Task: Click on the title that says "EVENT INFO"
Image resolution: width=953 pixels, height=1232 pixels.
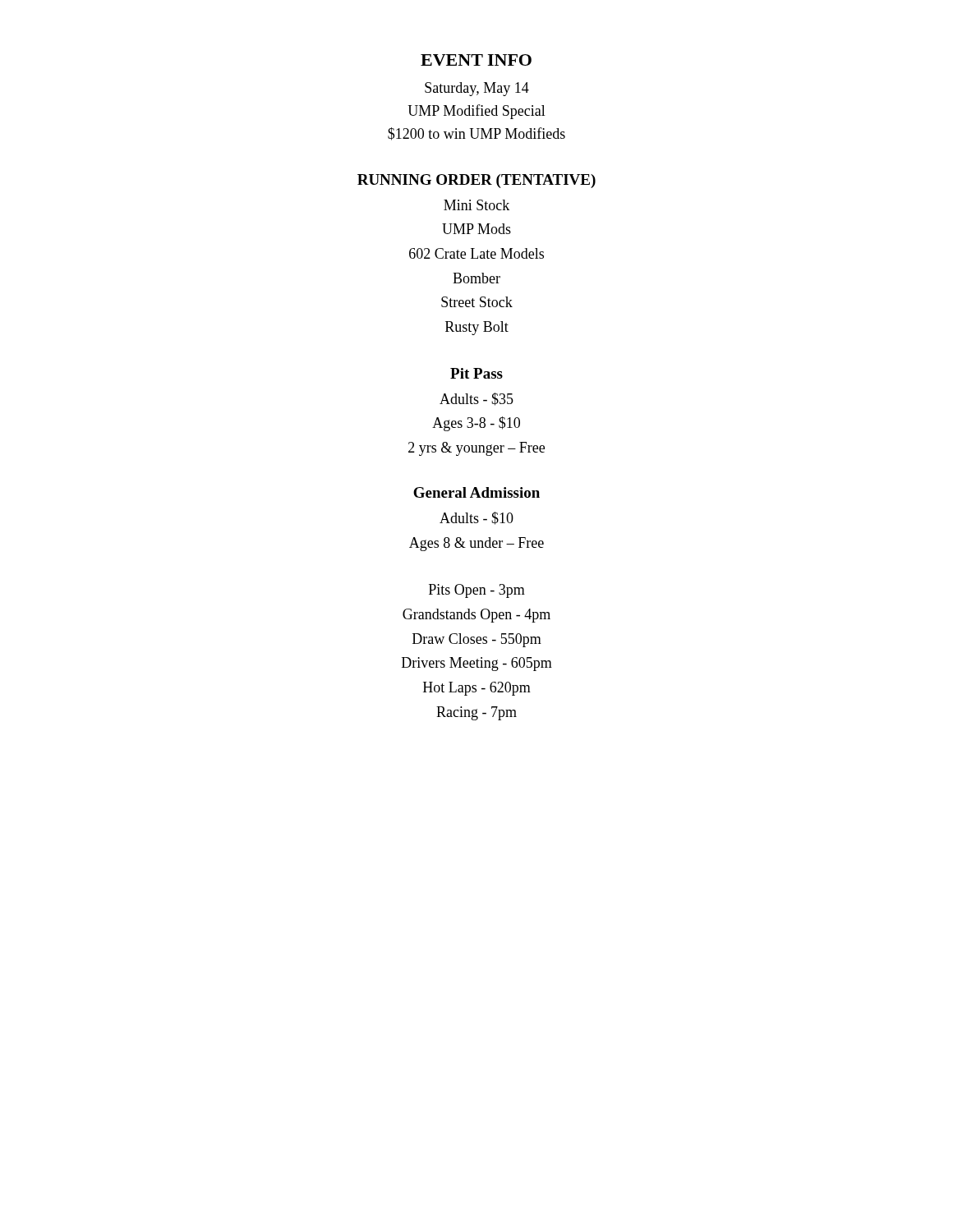Action: (x=476, y=60)
